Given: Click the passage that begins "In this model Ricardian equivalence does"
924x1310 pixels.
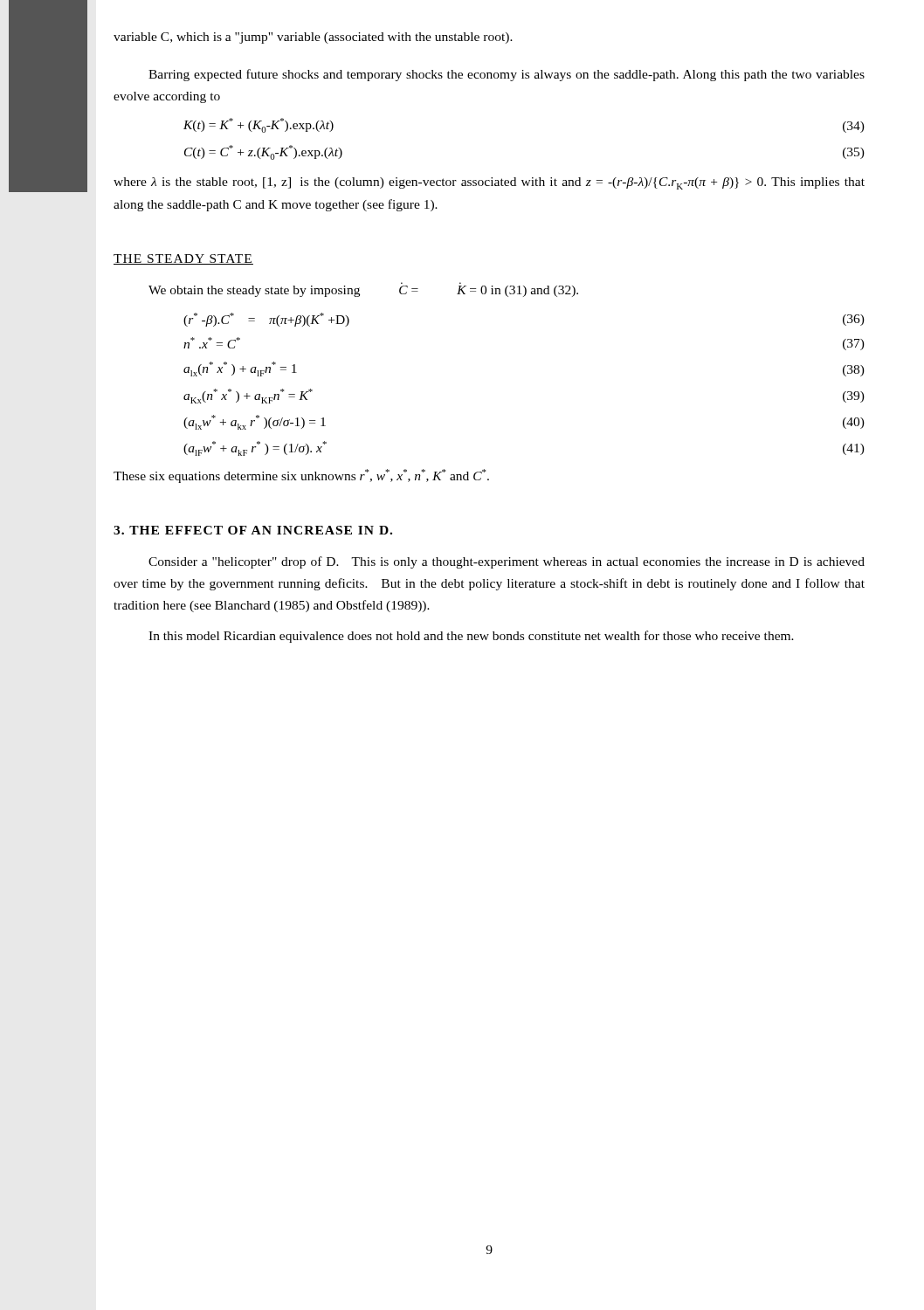Looking at the screenshot, I should point(471,635).
